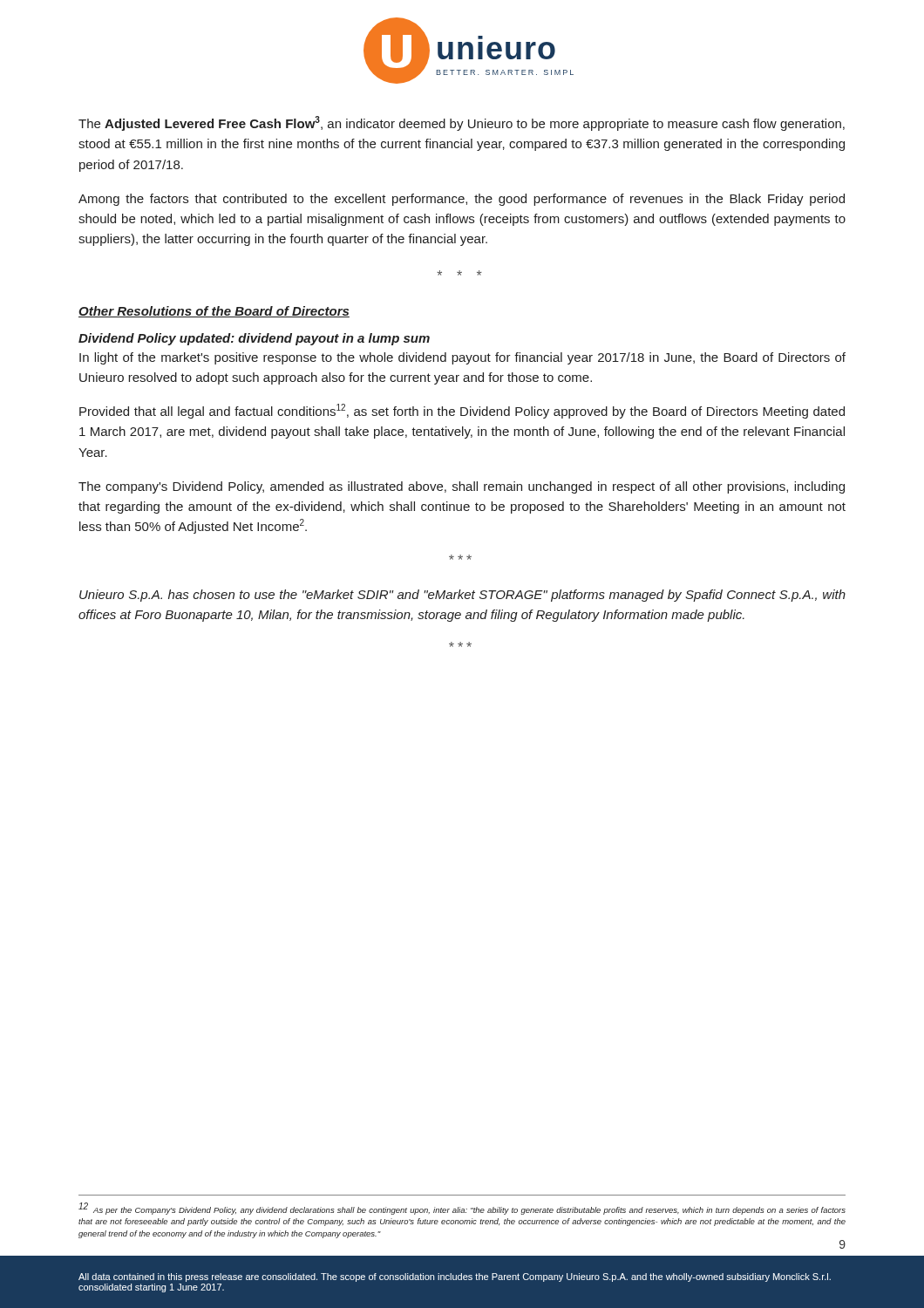Find the block on this page that starts "In light of the market's positive response to"

[x=462, y=367]
